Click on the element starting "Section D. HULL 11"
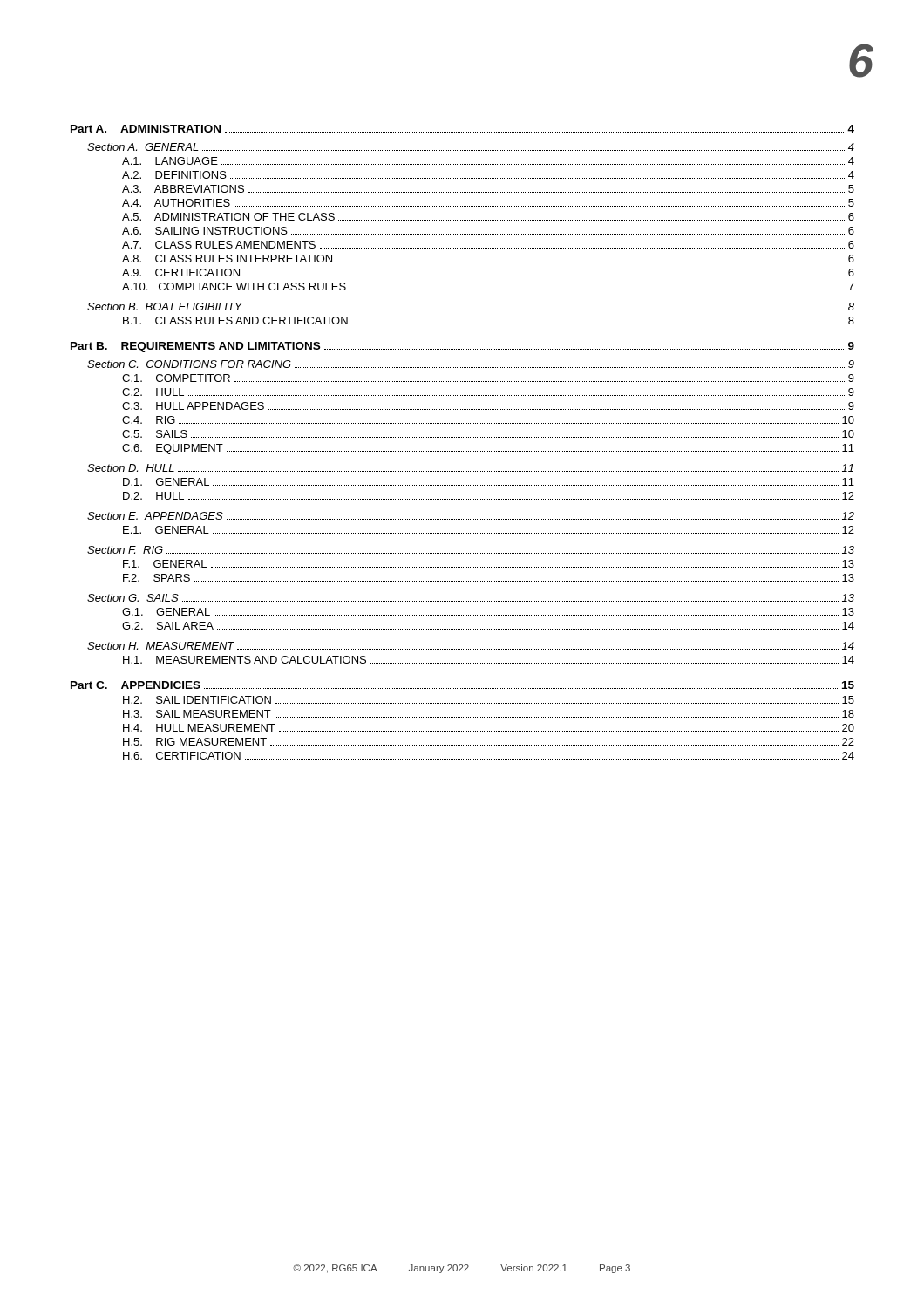 (471, 468)
